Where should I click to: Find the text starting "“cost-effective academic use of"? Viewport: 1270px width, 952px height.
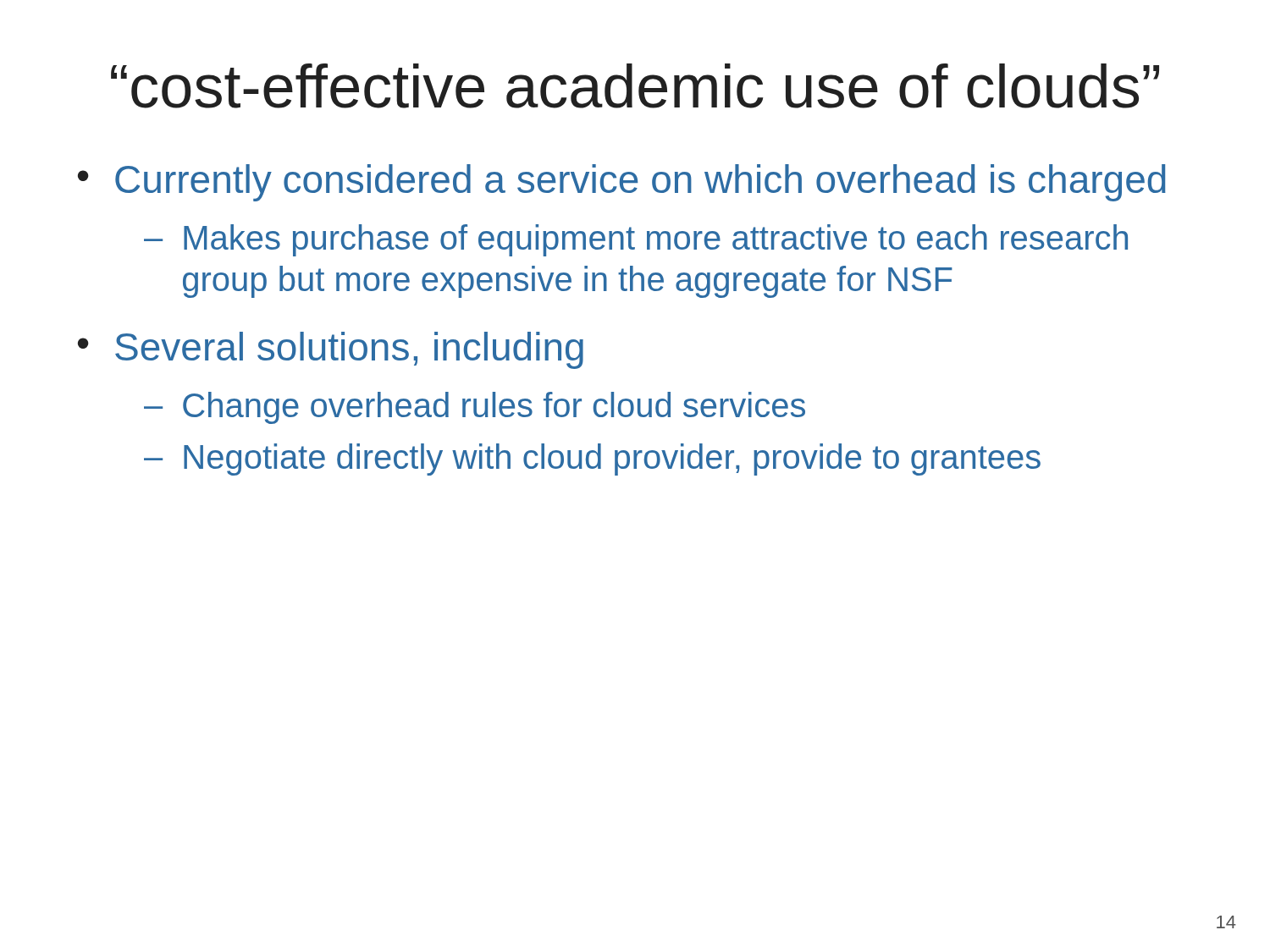635,86
